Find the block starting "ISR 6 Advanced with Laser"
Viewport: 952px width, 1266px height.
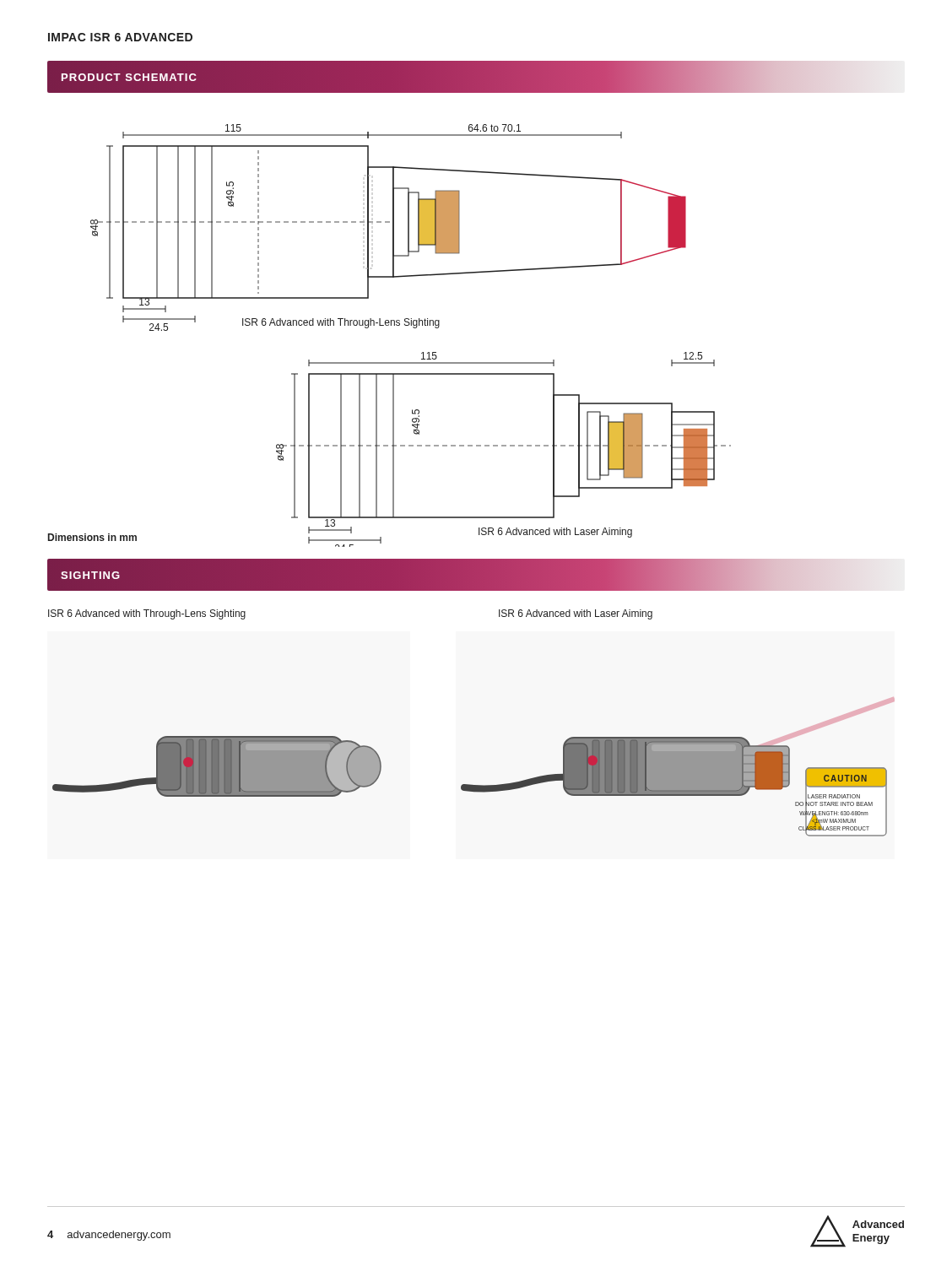pos(575,614)
